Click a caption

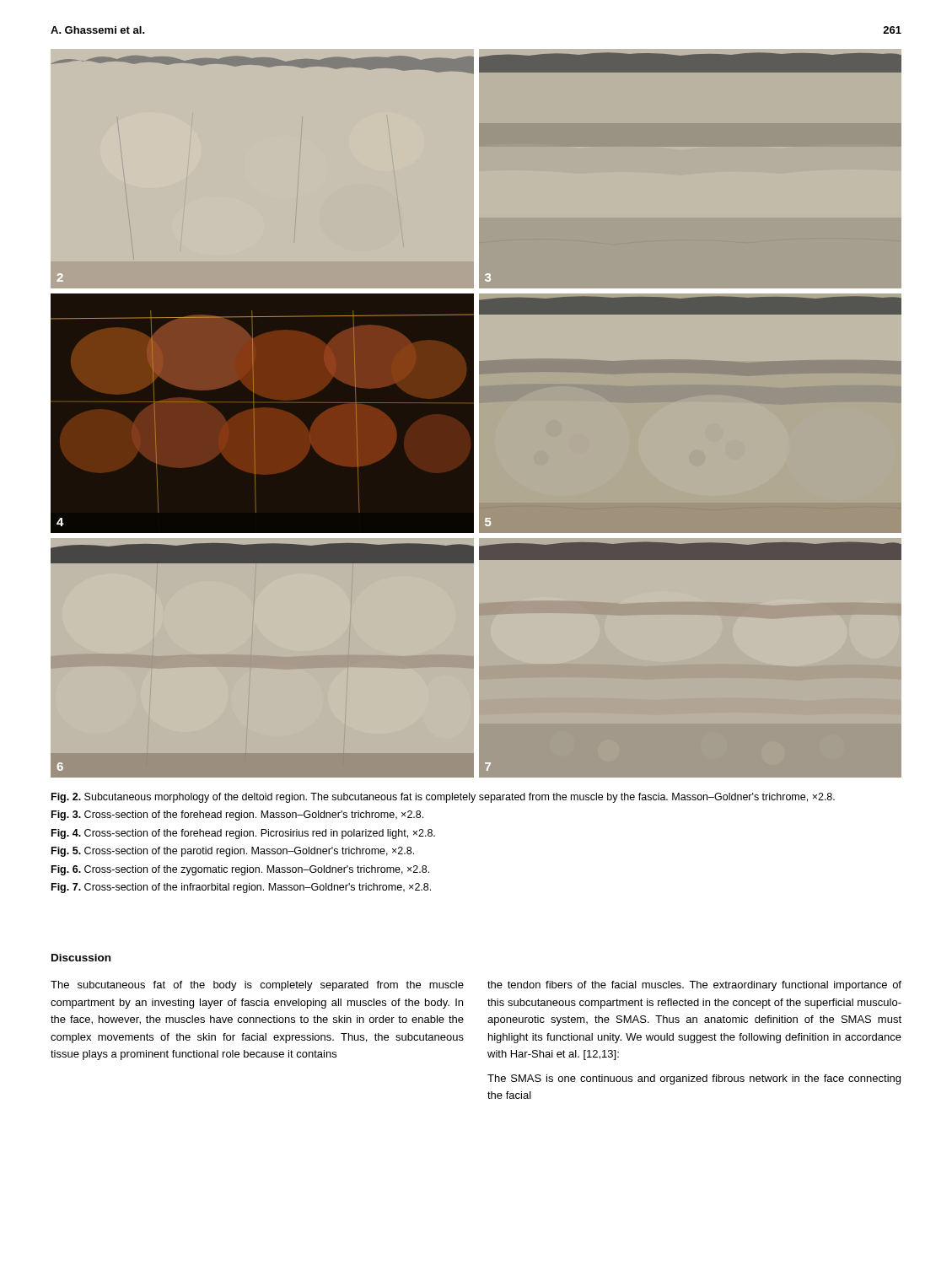(476, 843)
